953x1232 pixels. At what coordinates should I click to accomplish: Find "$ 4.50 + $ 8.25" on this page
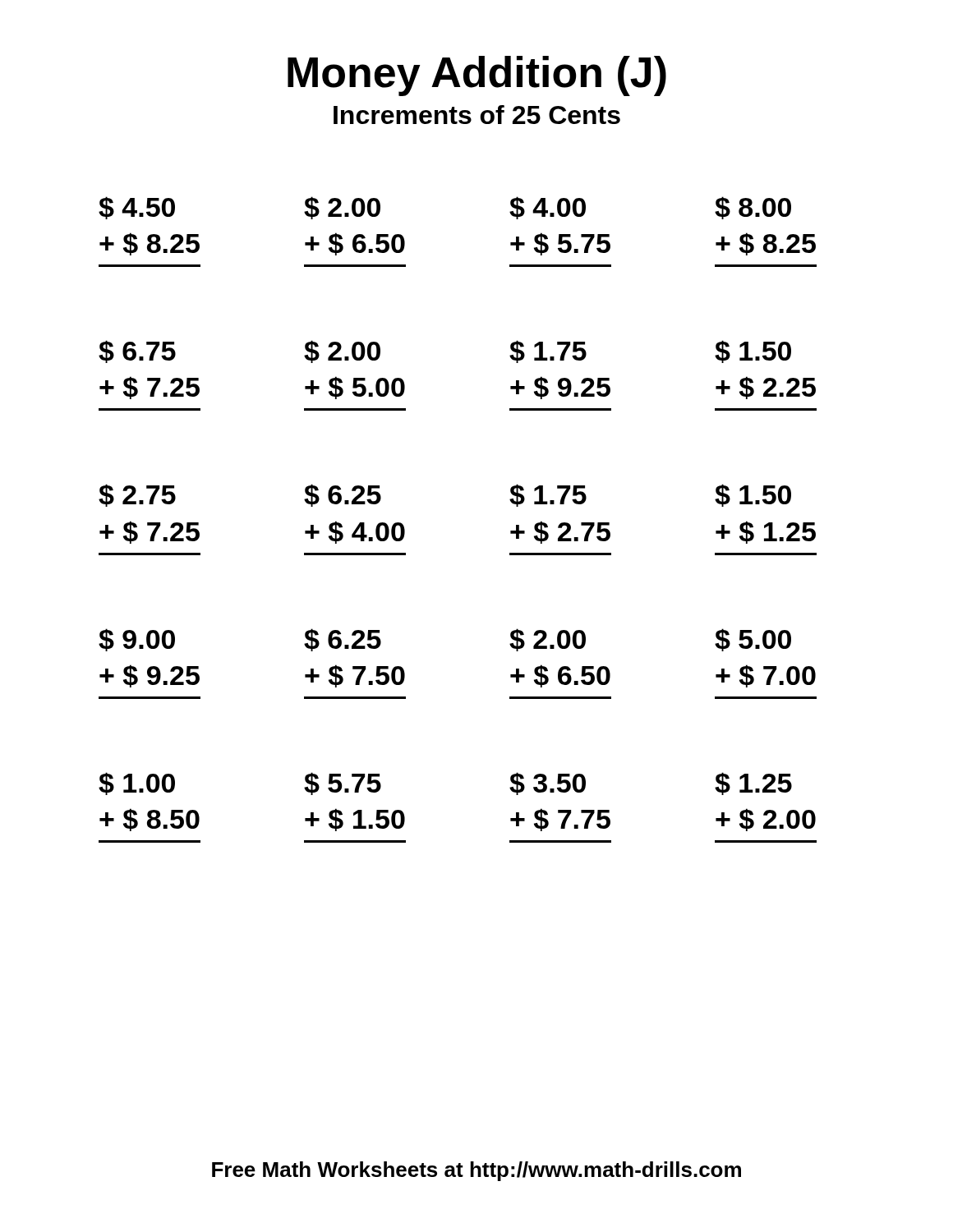[149, 228]
